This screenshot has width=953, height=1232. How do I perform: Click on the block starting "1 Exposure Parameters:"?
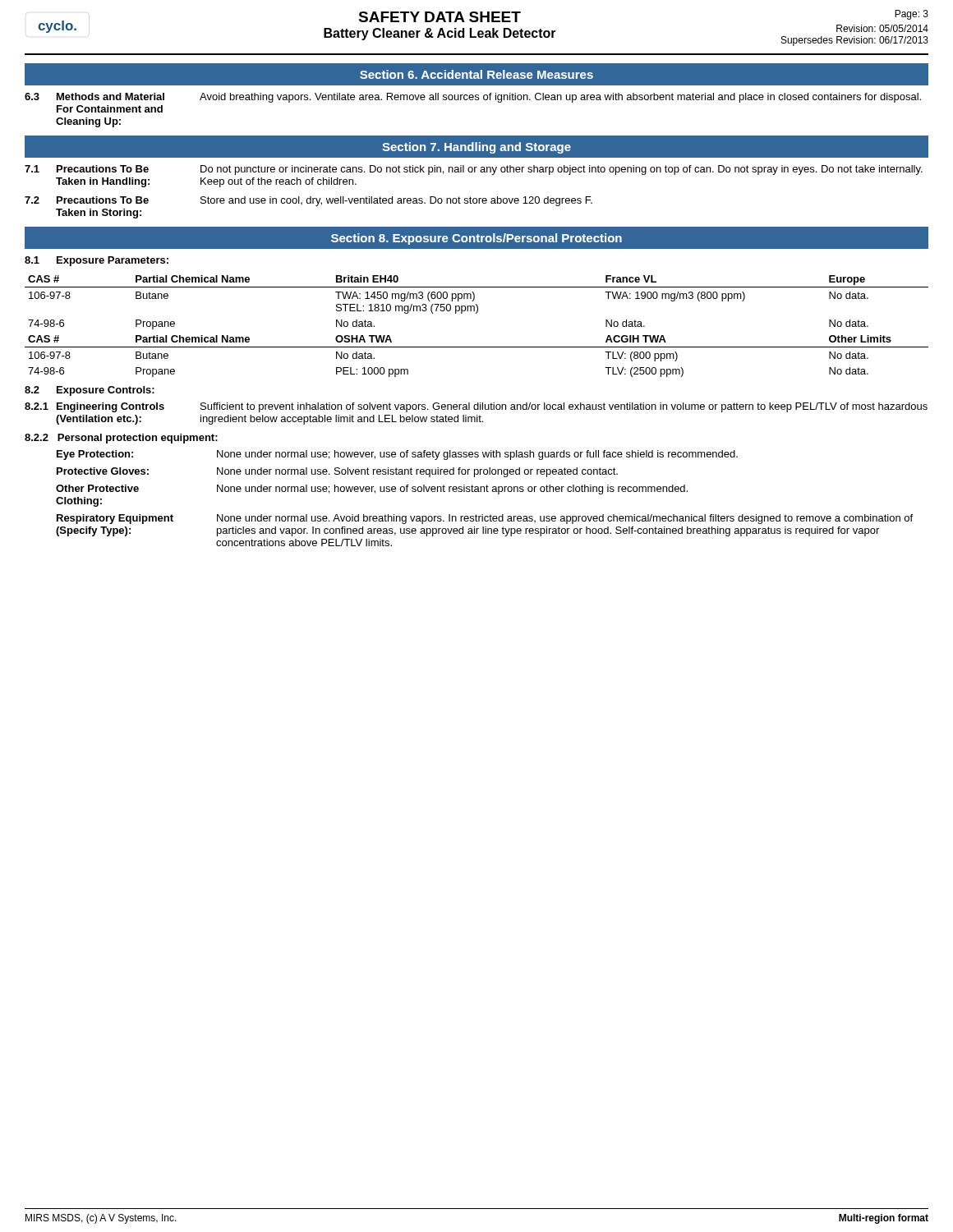pos(97,260)
